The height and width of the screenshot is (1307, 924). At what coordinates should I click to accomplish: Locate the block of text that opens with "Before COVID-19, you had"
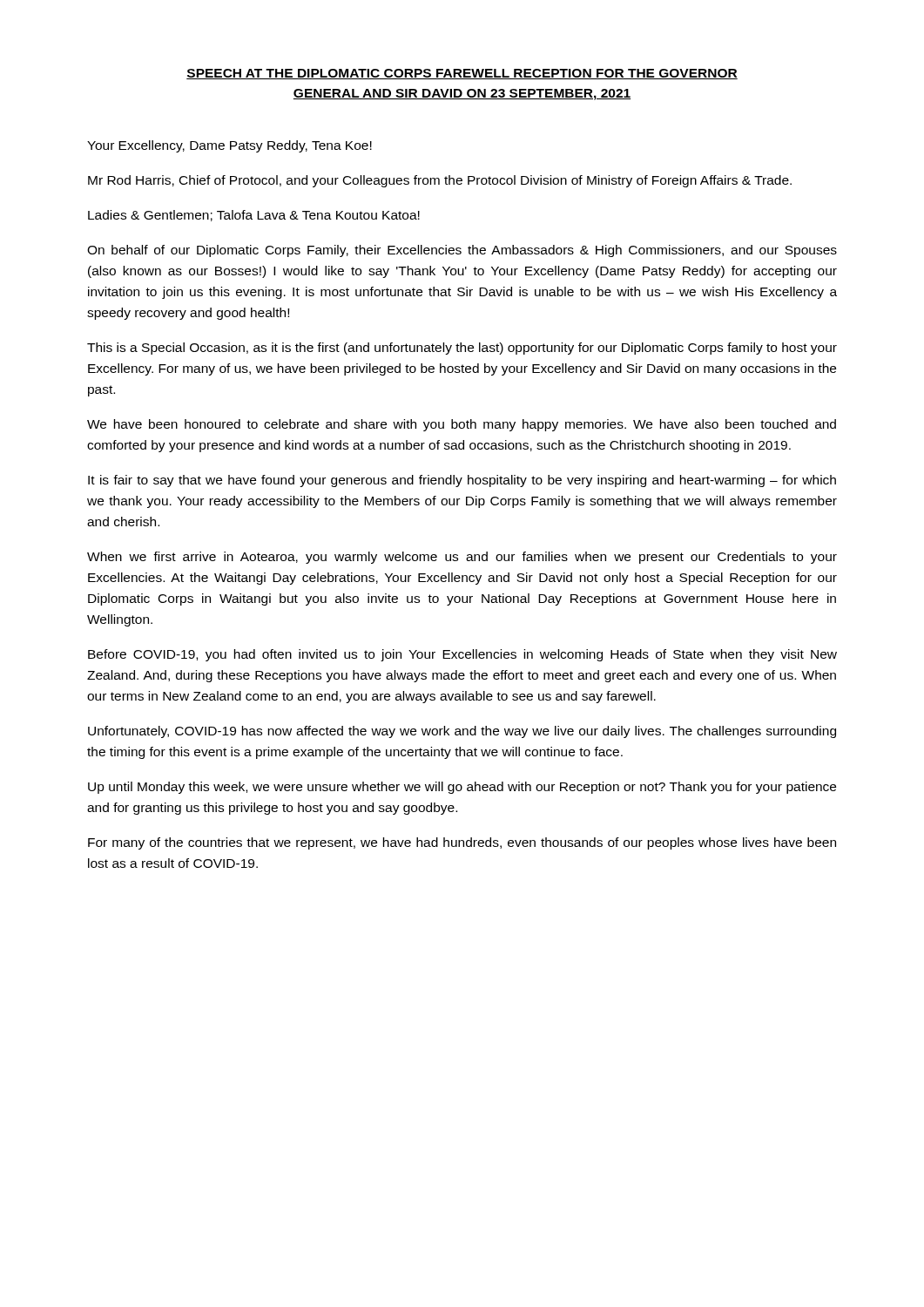(x=462, y=675)
